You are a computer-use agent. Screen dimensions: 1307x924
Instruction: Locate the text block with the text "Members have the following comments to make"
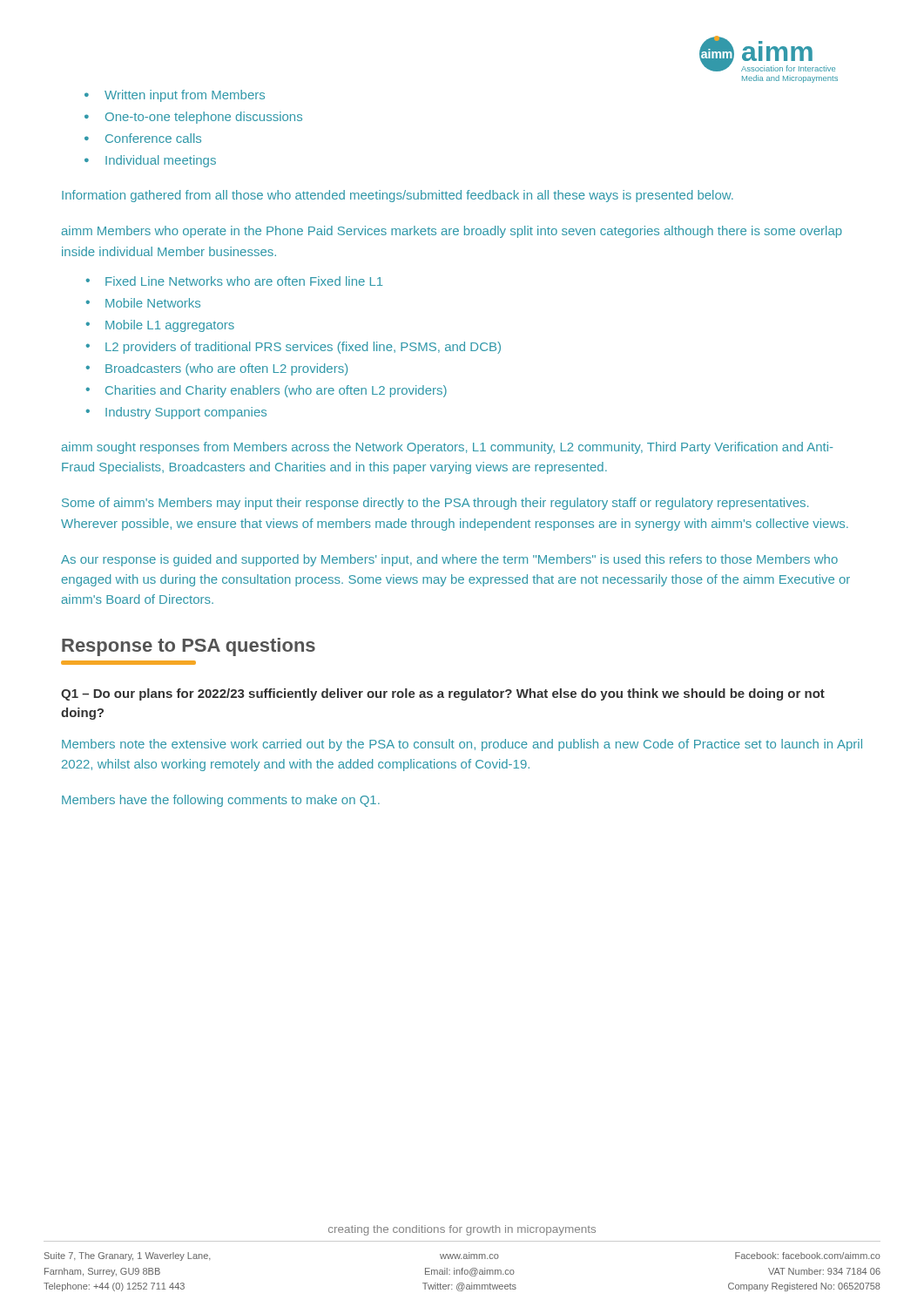[x=221, y=799]
